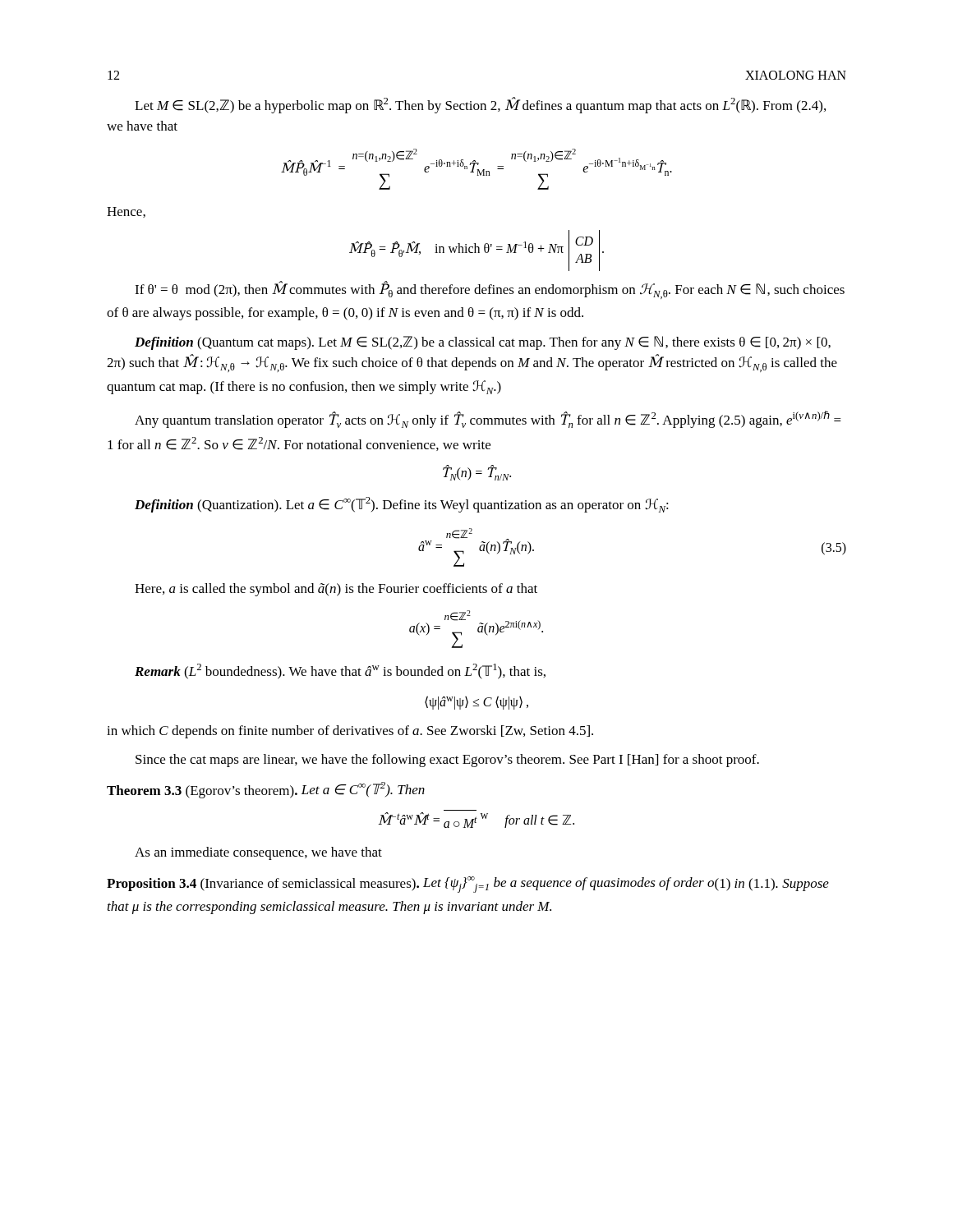Image resolution: width=953 pixels, height=1232 pixels.
Task: Click on the block starting "in which C depends on finite number"
Action: (x=476, y=745)
